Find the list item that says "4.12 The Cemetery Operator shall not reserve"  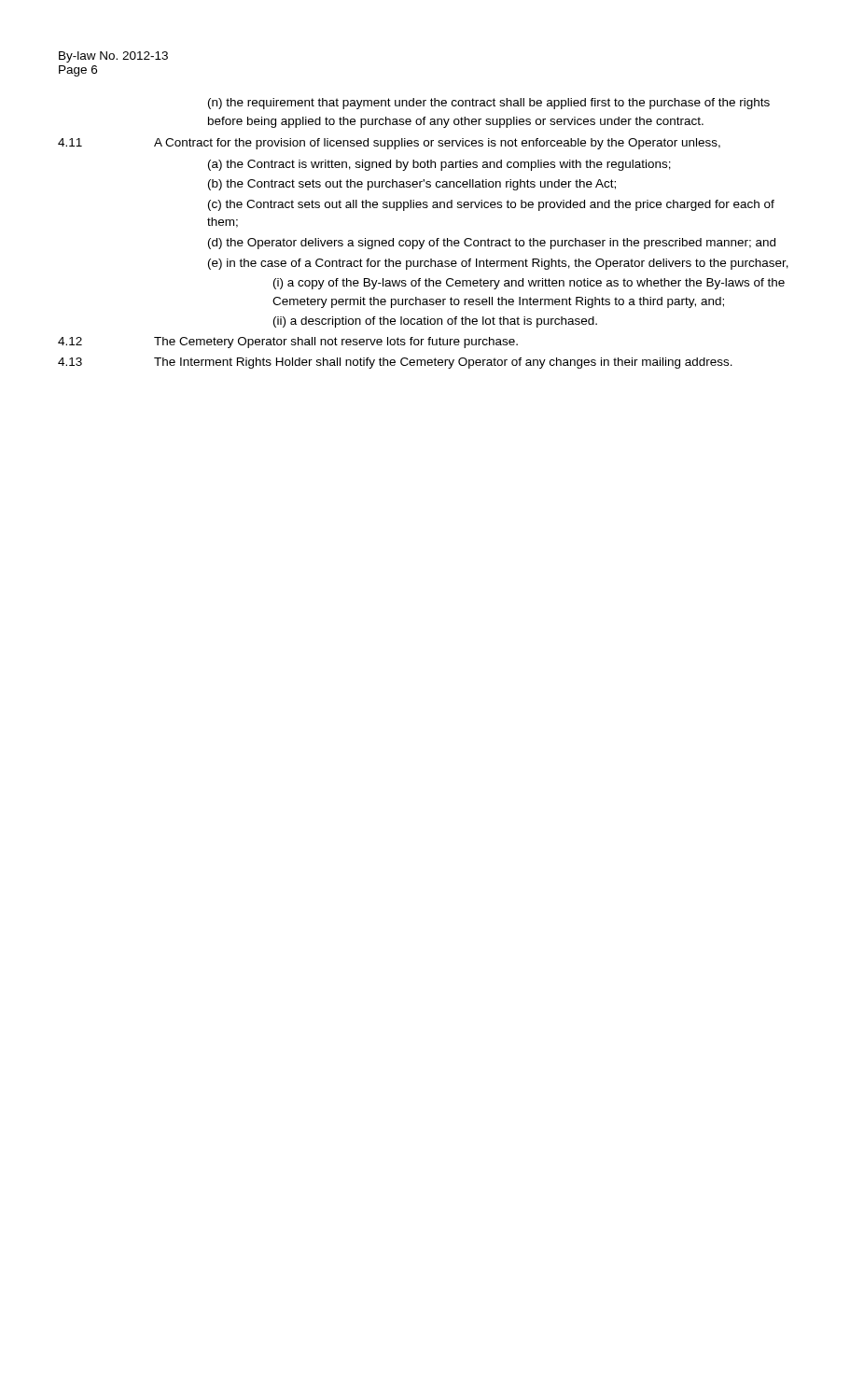click(x=425, y=341)
